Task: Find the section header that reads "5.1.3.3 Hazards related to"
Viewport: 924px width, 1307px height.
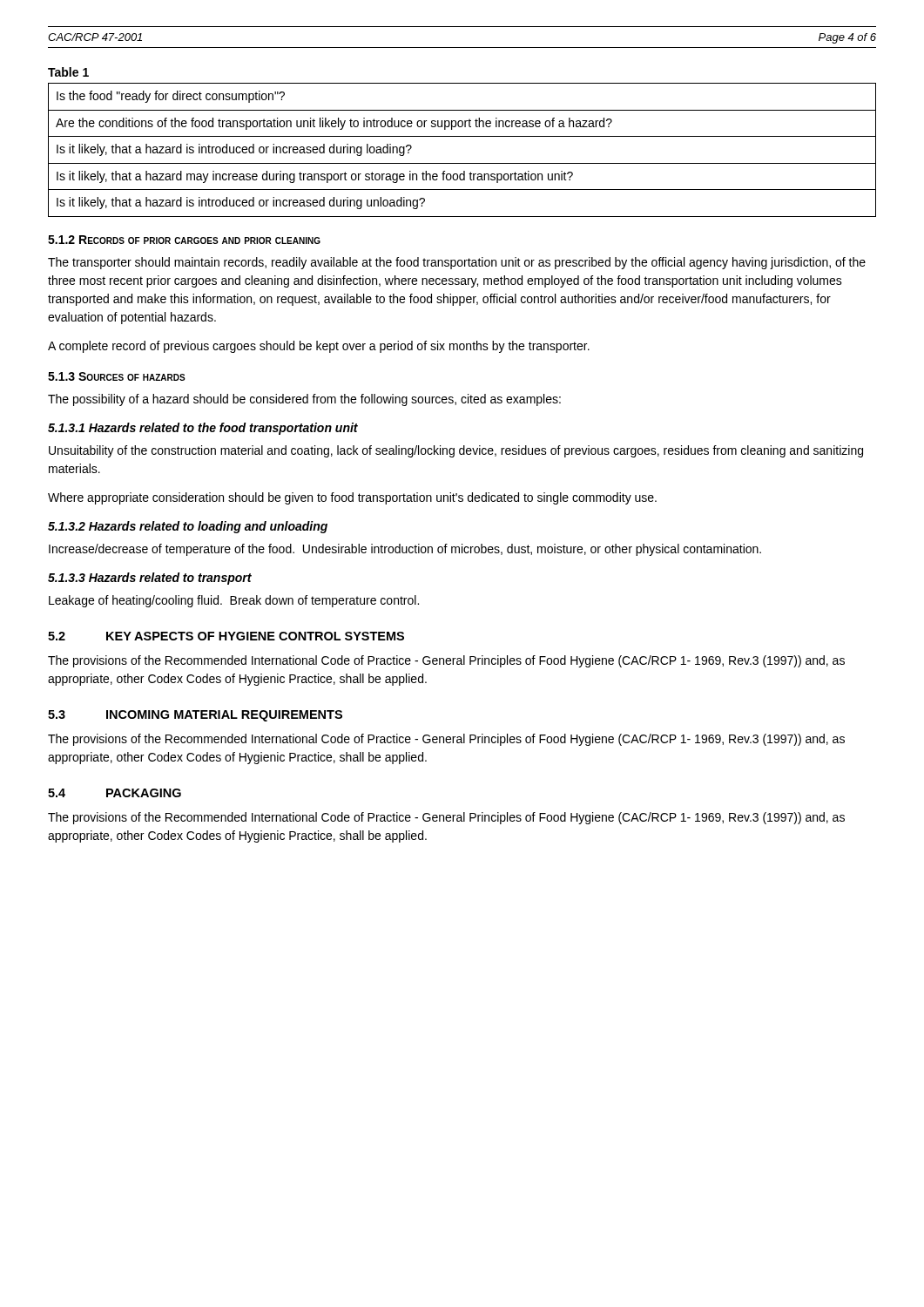Action: tap(150, 578)
